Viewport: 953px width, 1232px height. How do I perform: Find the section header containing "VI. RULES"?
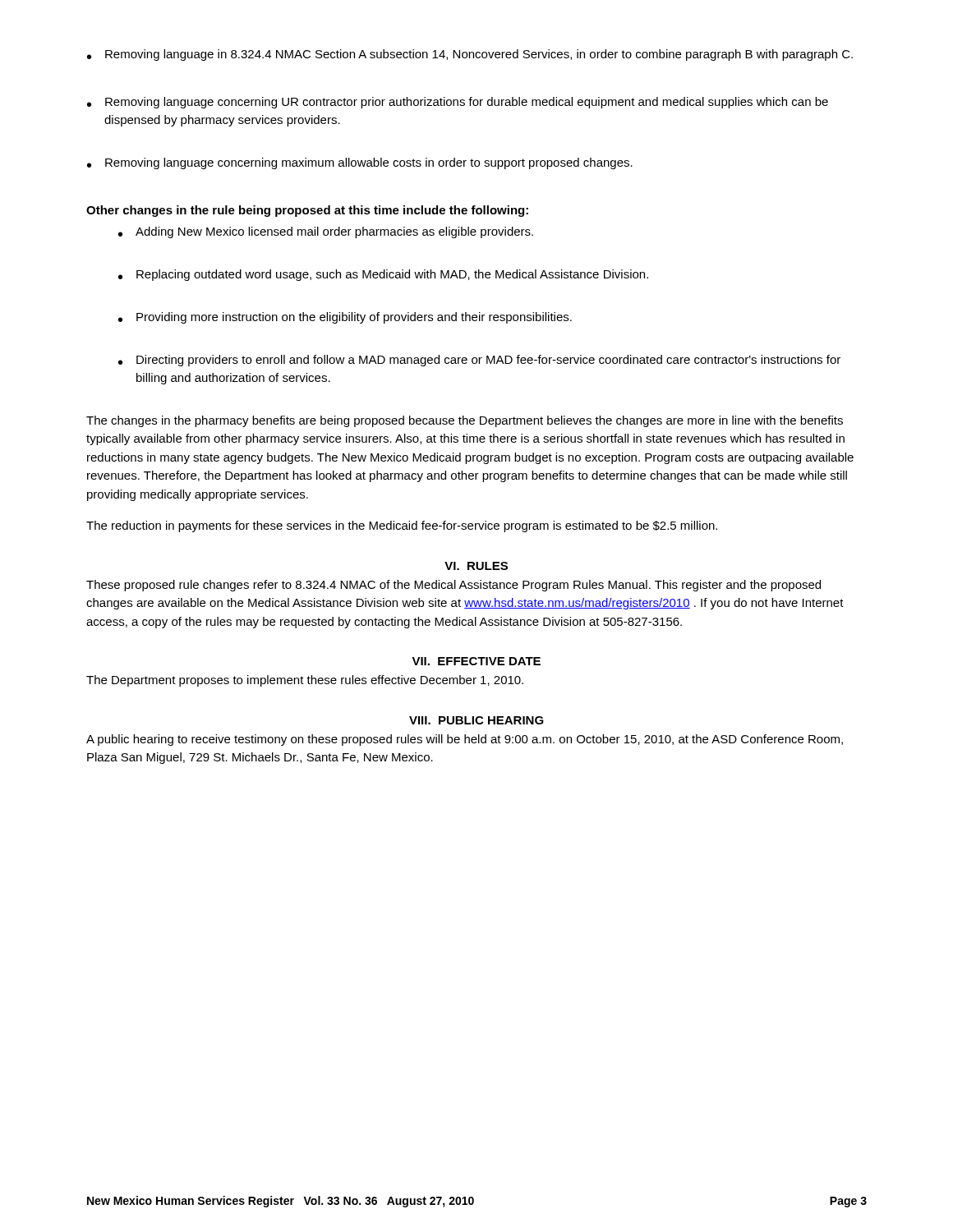pyautogui.click(x=476, y=565)
